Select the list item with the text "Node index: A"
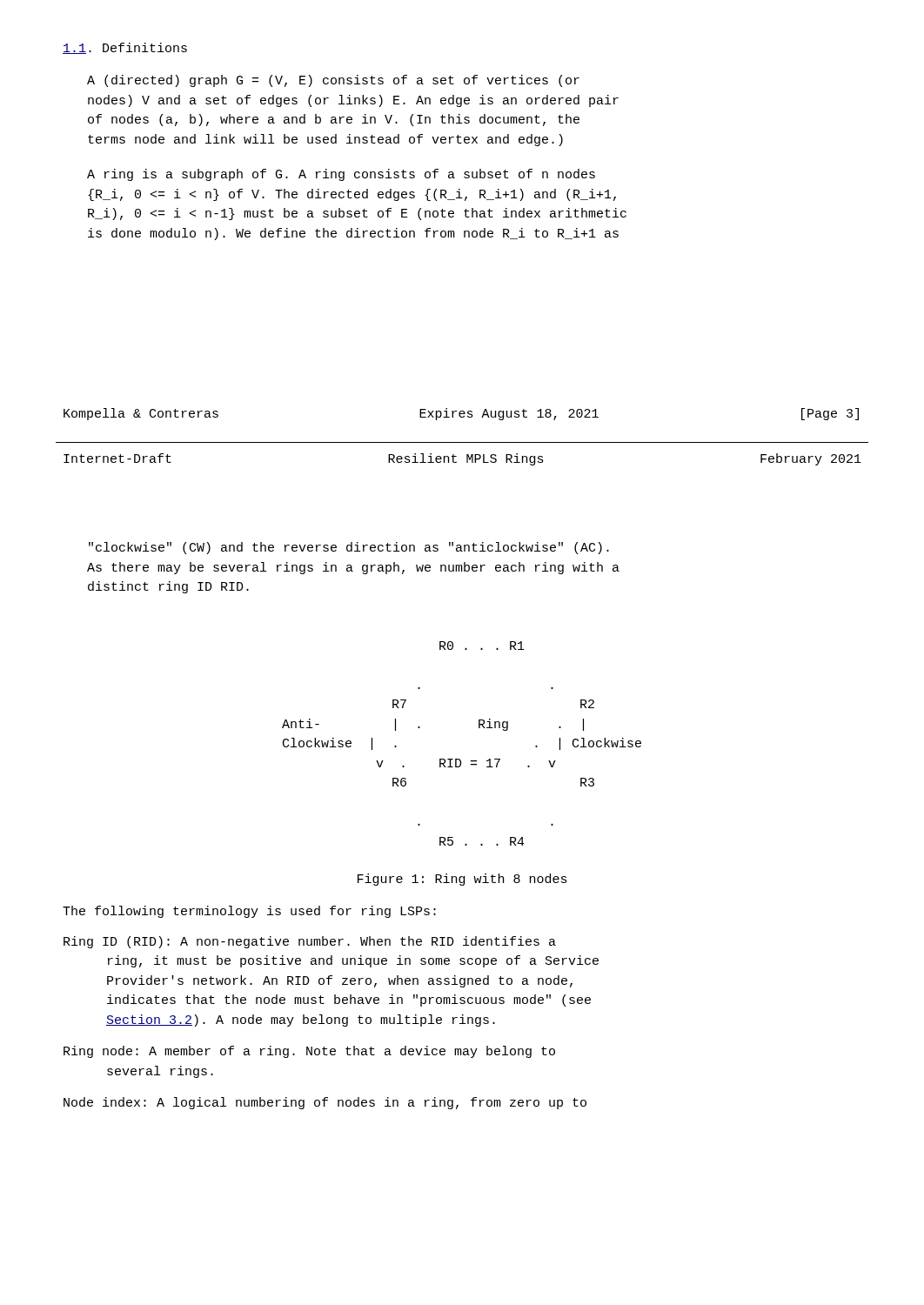Image resolution: width=924 pixels, height=1305 pixels. click(x=325, y=1104)
